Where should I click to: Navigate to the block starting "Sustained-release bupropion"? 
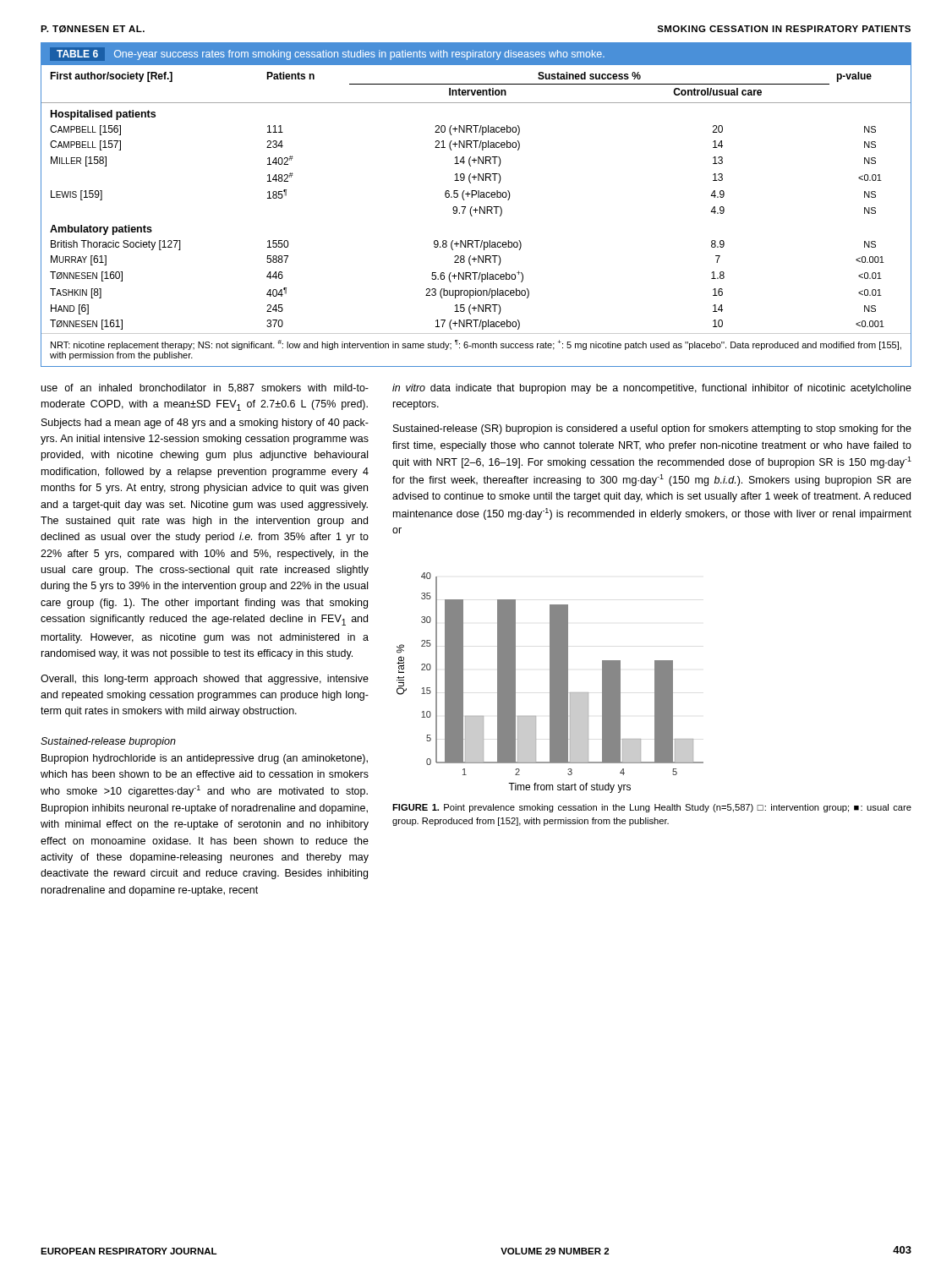point(108,741)
